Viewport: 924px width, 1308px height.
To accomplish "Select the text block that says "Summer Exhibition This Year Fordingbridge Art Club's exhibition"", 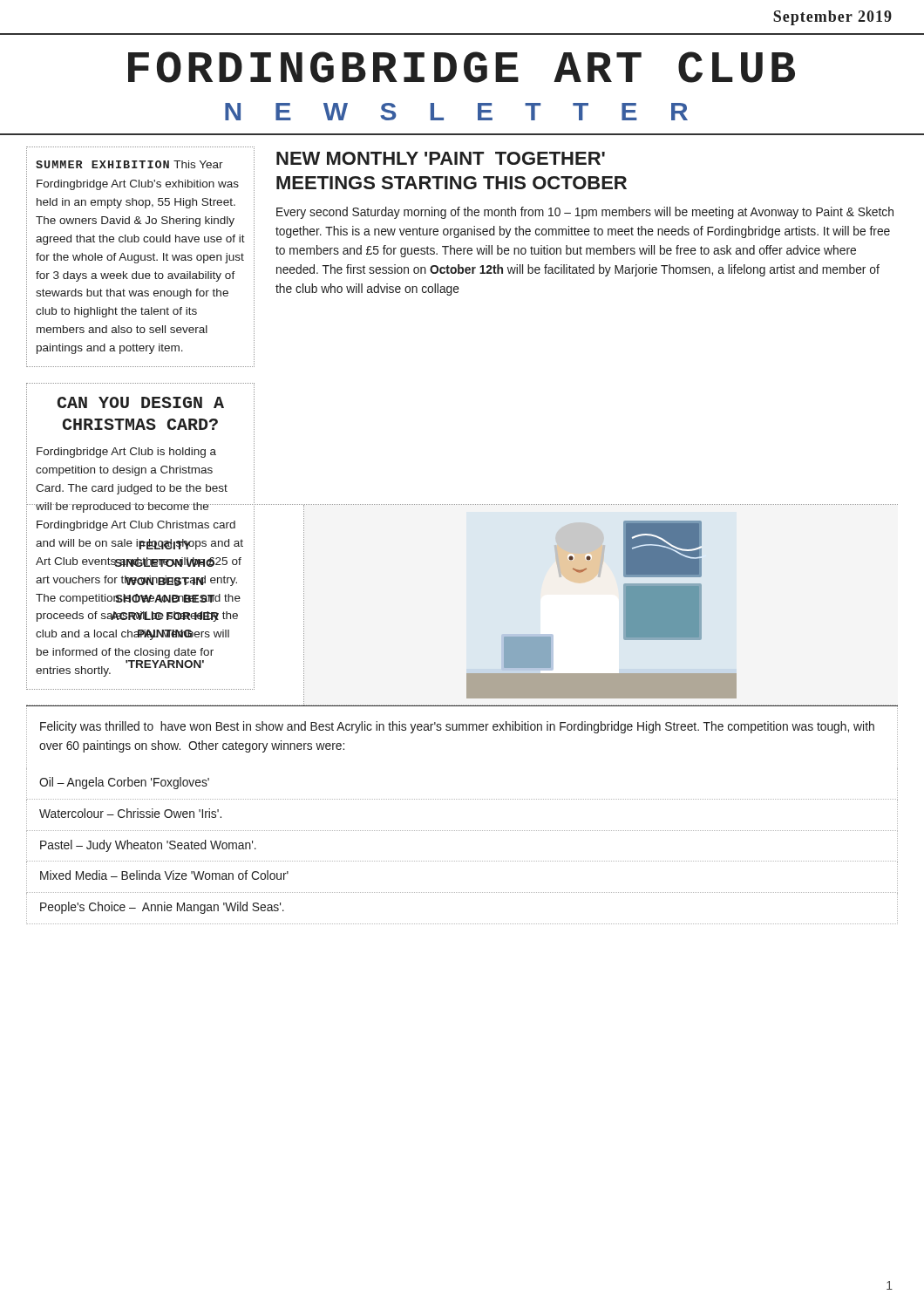I will (140, 256).
